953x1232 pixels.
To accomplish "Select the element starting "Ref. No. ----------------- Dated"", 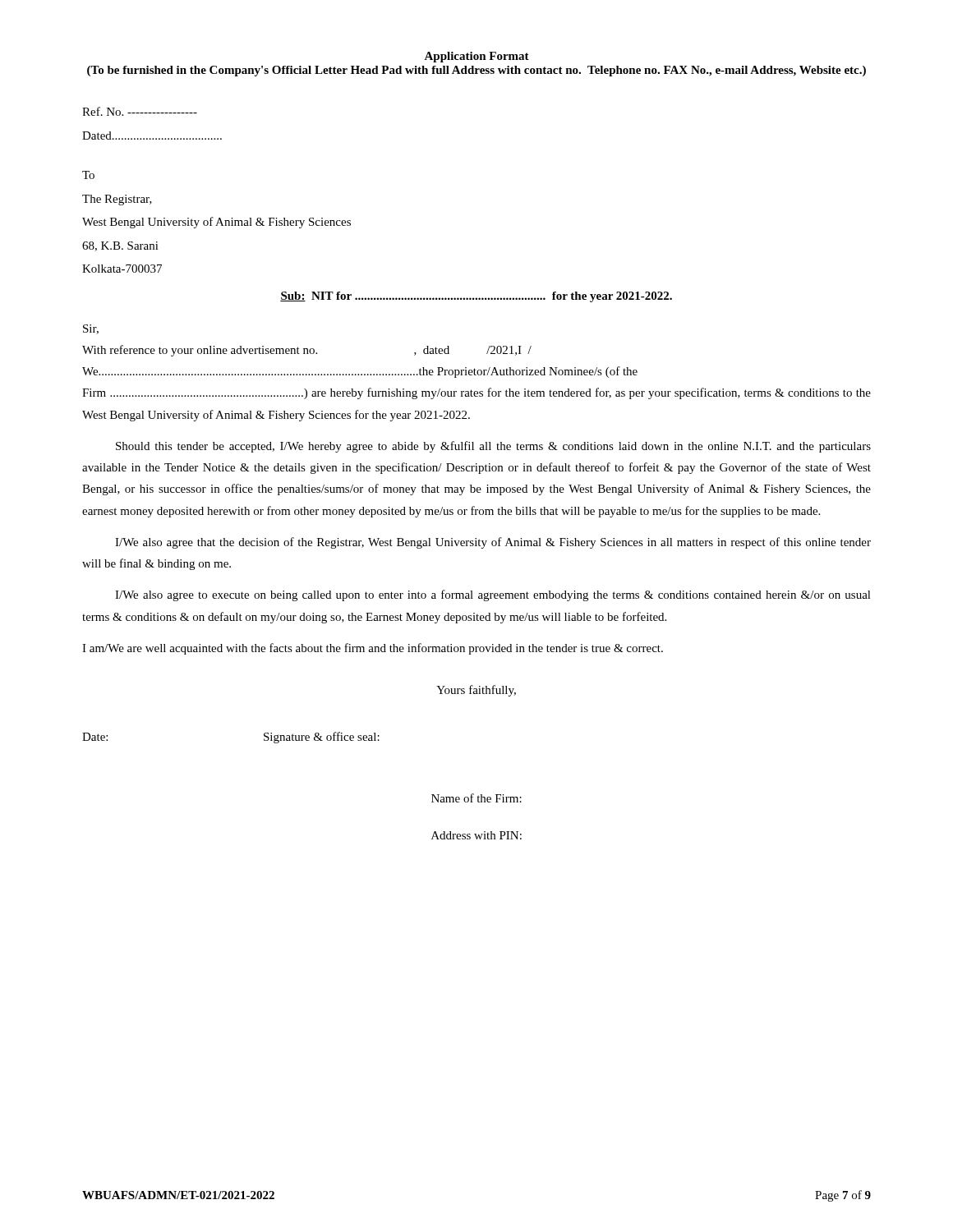I will 152,123.
